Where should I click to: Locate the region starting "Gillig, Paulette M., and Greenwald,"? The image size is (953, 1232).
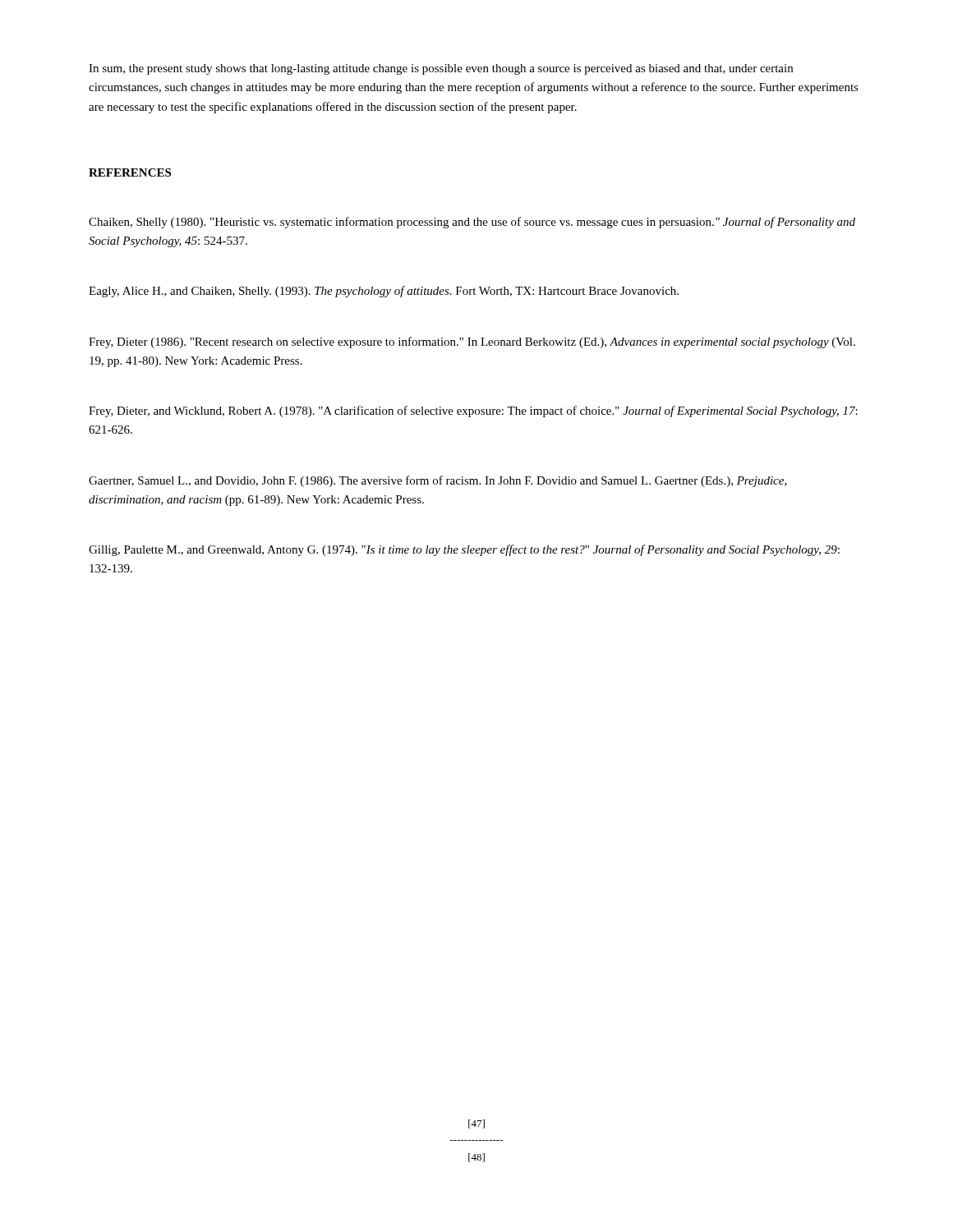[465, 559]
